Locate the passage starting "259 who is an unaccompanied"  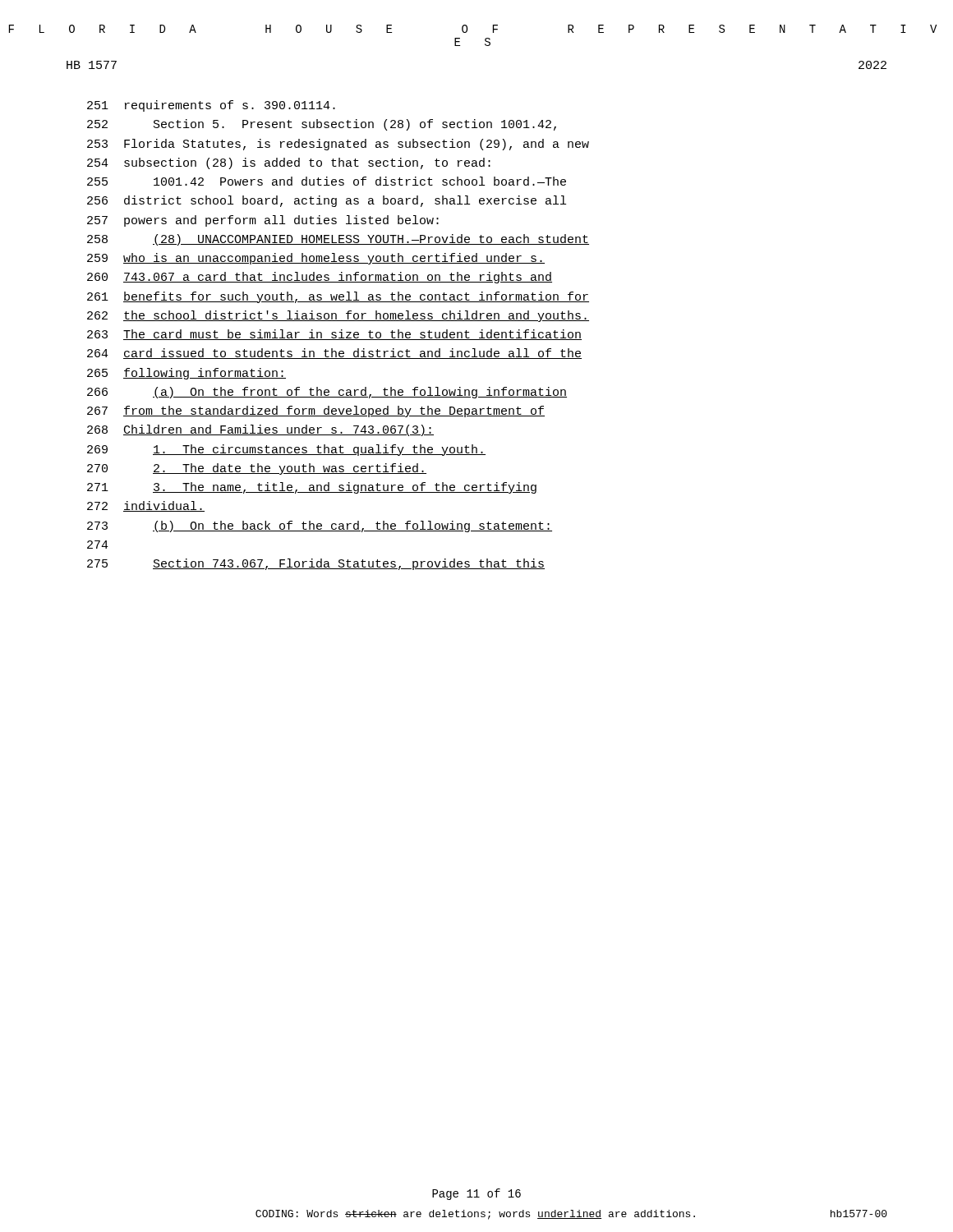pos(476,259)
